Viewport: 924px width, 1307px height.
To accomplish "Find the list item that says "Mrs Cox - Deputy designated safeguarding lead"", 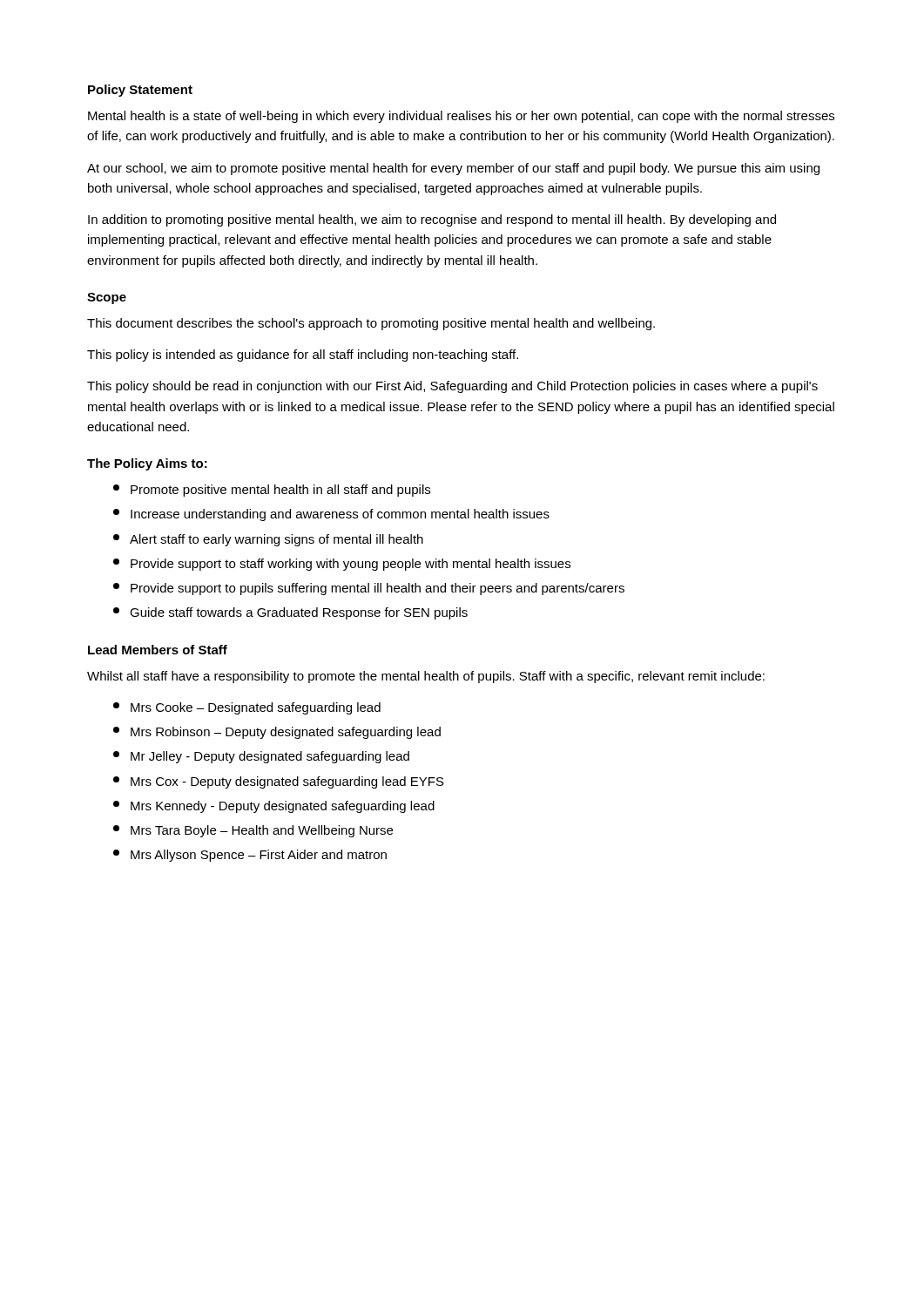I will click(x=279, y=782).
